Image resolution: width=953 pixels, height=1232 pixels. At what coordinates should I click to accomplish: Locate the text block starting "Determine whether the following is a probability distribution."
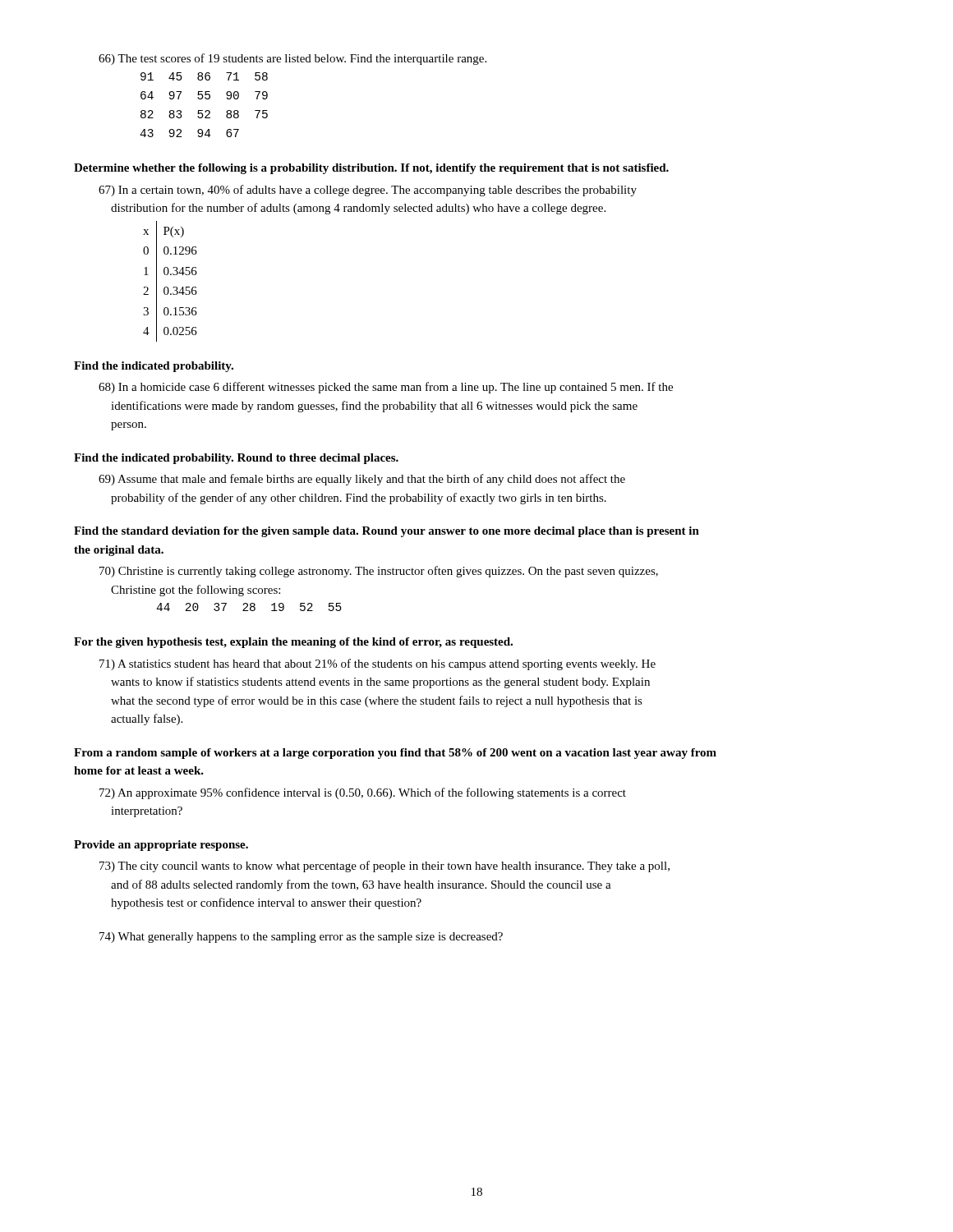[371, 168]
